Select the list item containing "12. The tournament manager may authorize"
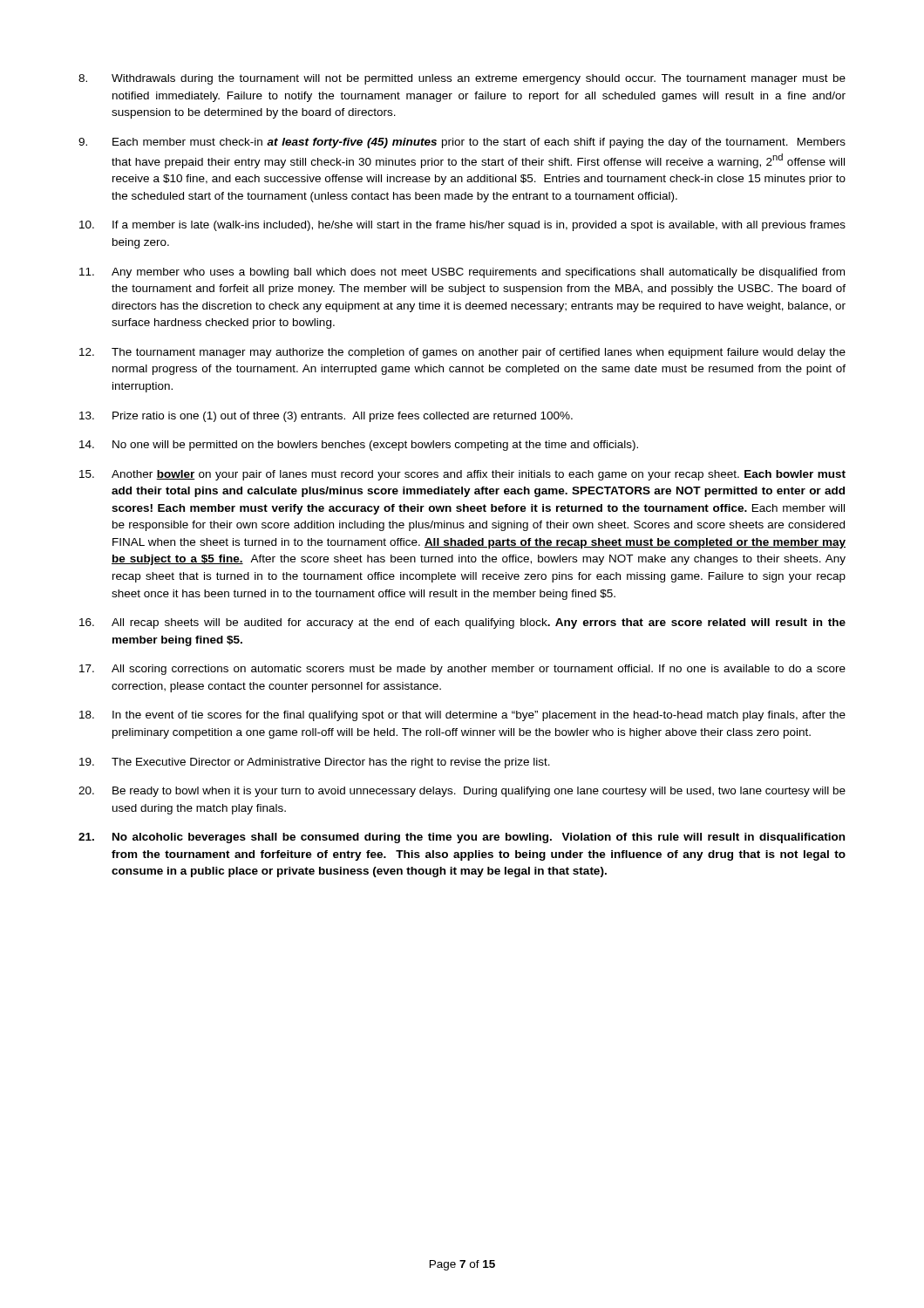 click(462, 369)
